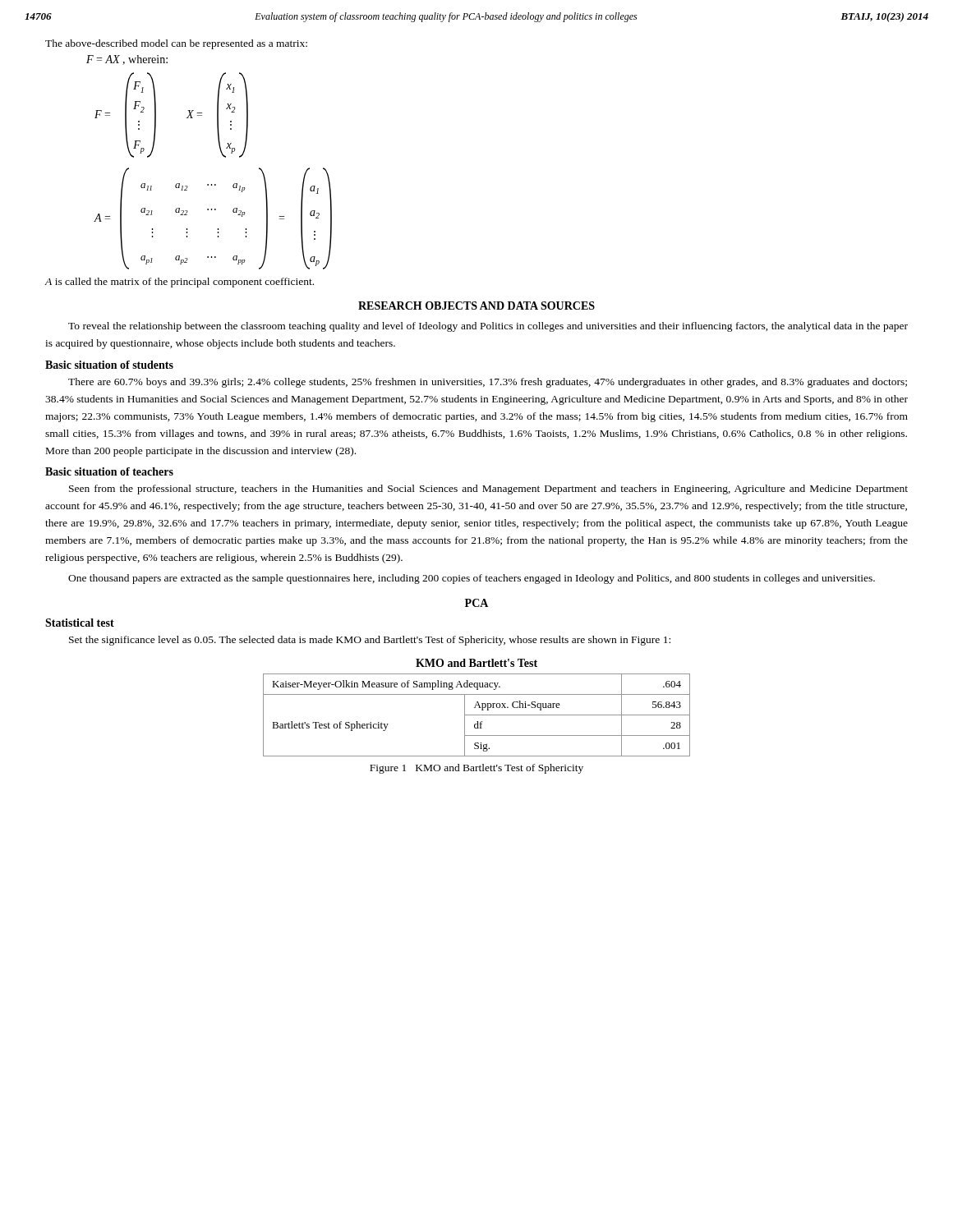Image resolution: width=953 pixels, height=1232 pixels.
Task: Find the region starting "Basic situation of teachers"
Action: tap(109, 472)
